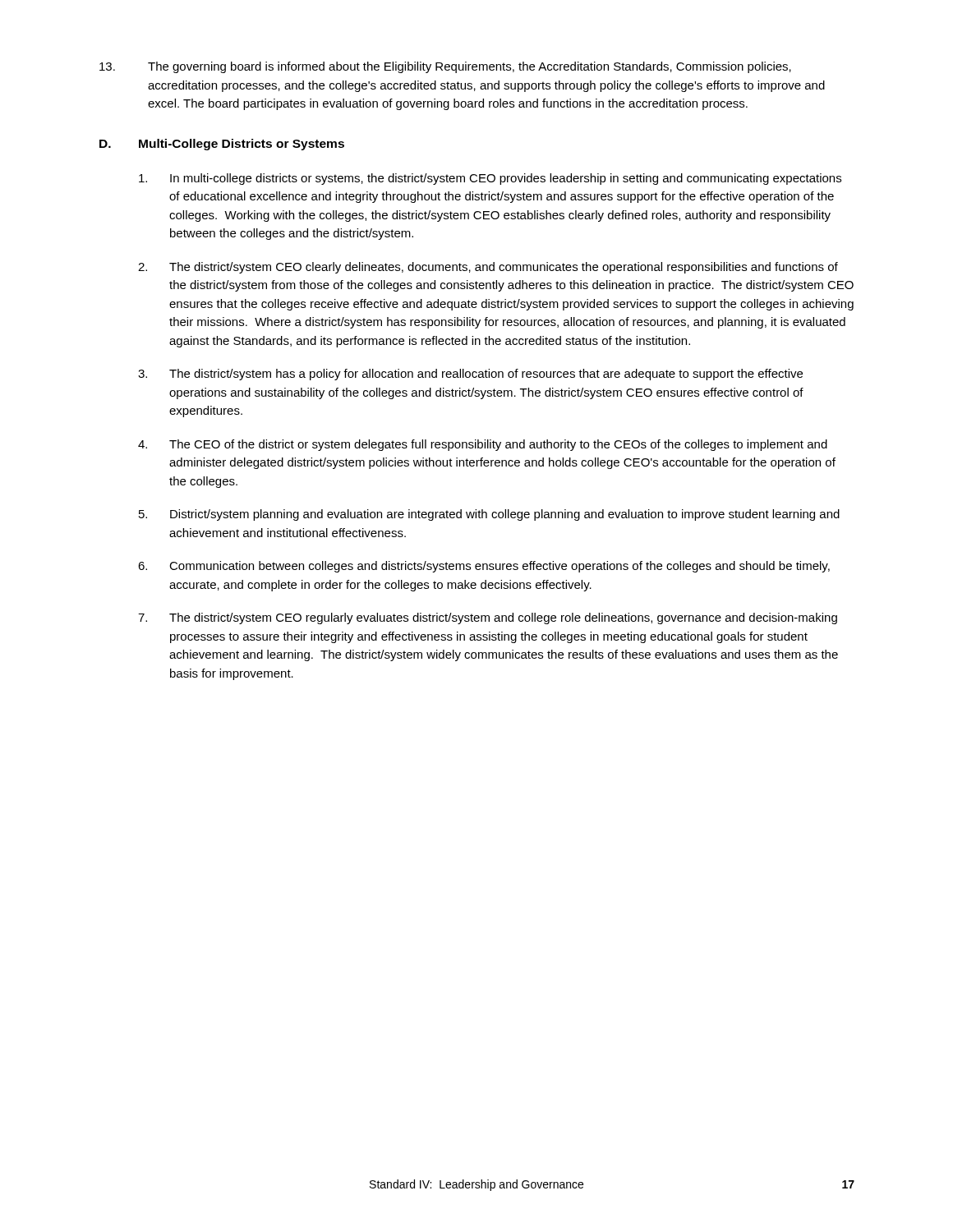Image resolution: width=953 pixels, height=1232 pixels.
Task: Locate the block of text that opens with "13. The governing board is informed about"
Action: click(476, 85)
